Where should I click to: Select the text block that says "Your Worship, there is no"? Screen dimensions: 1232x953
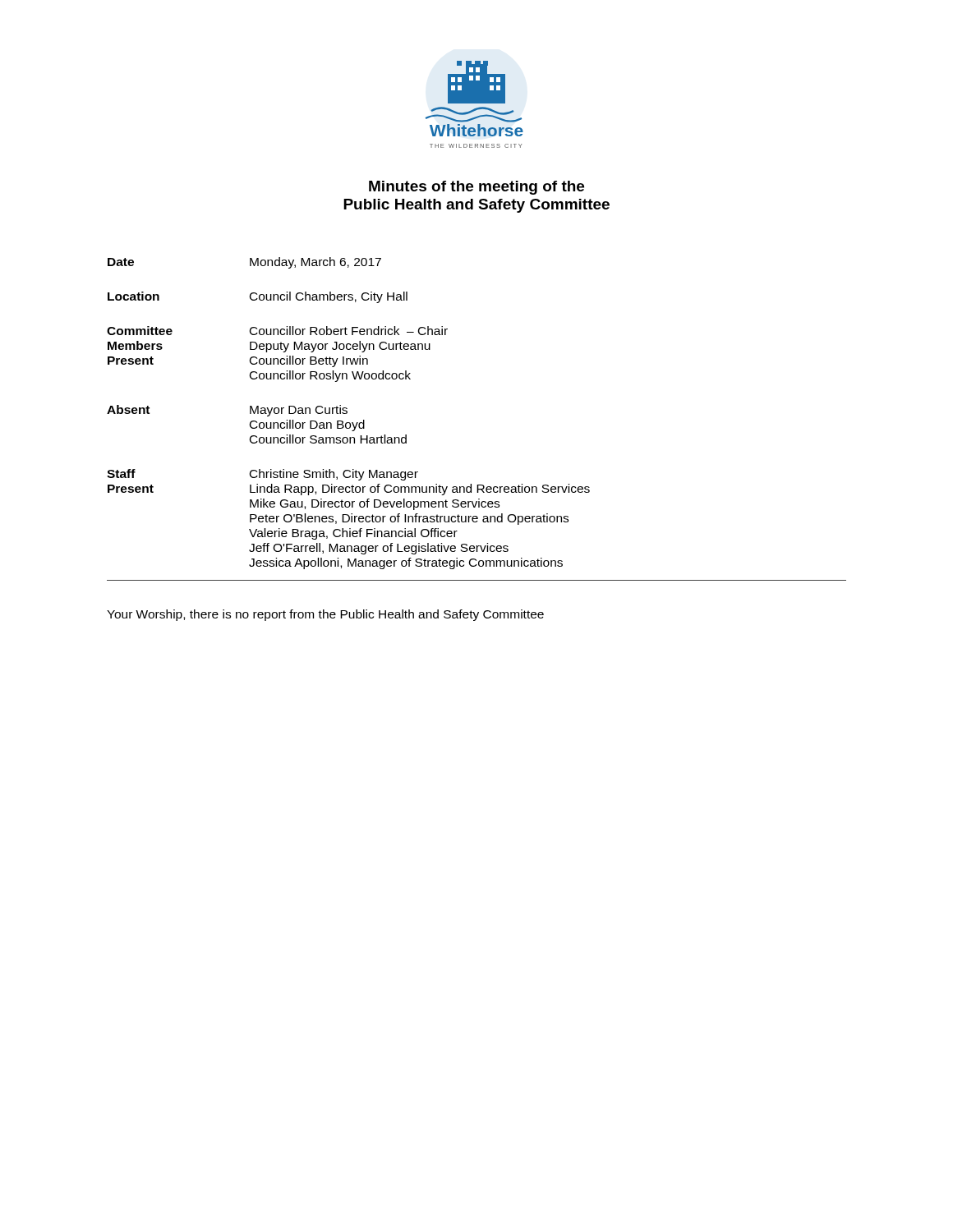point(326,614)
